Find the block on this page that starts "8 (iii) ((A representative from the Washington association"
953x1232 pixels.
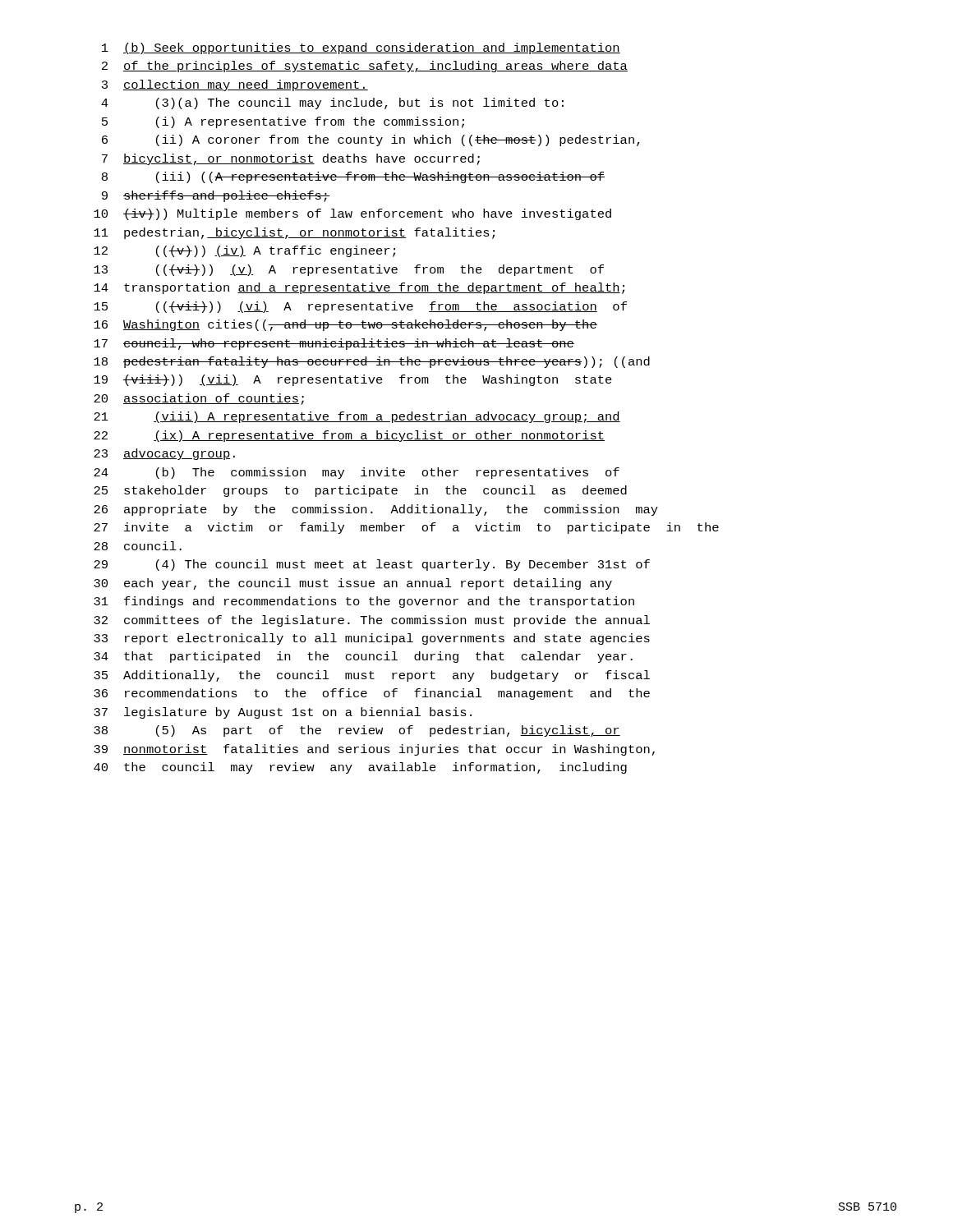click(486, 178)
